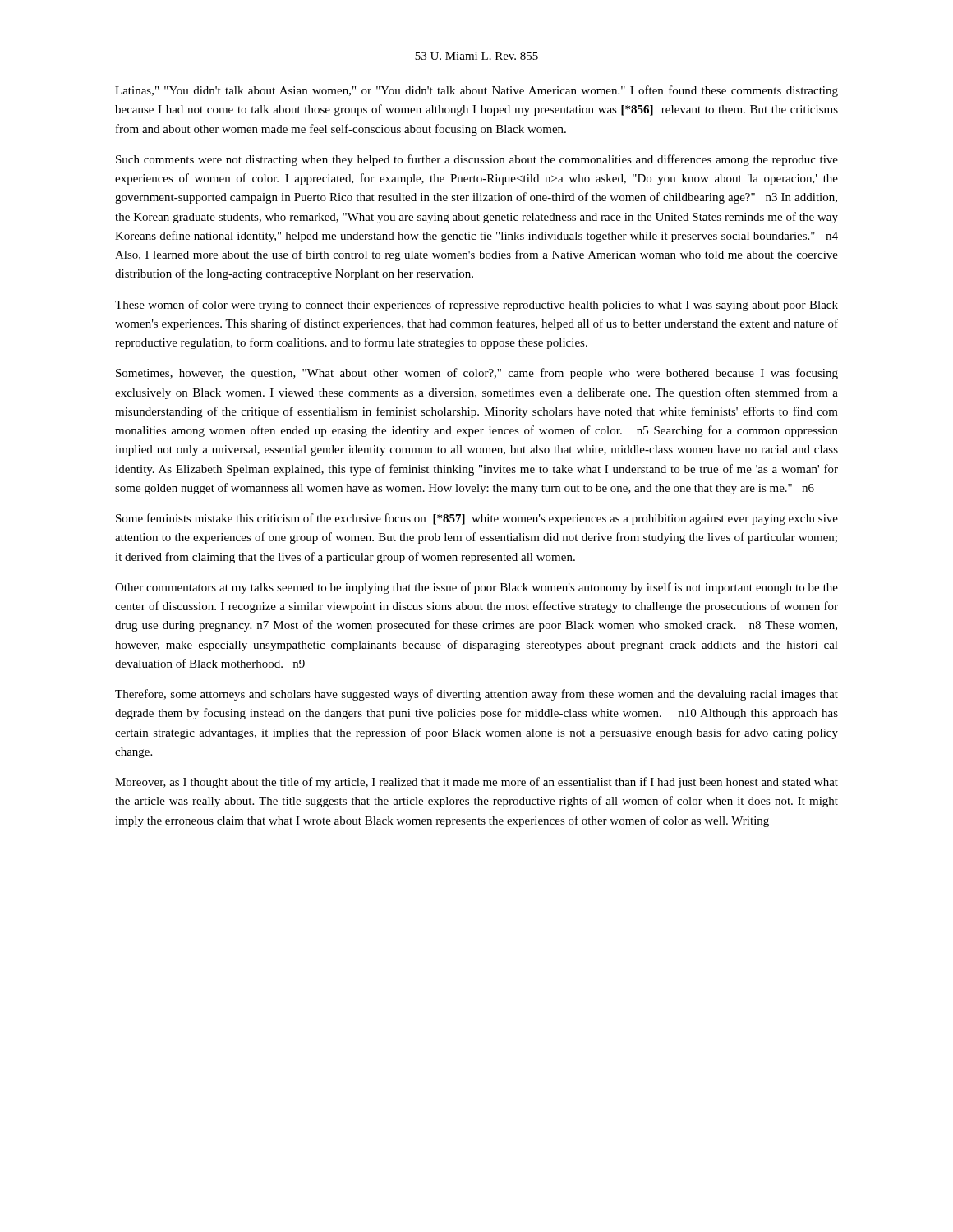The image size is (953, 1232).
Task: Select the passage starting "Some feminists mistake this criticism of the exclusive"
Action: click(476, 537)
